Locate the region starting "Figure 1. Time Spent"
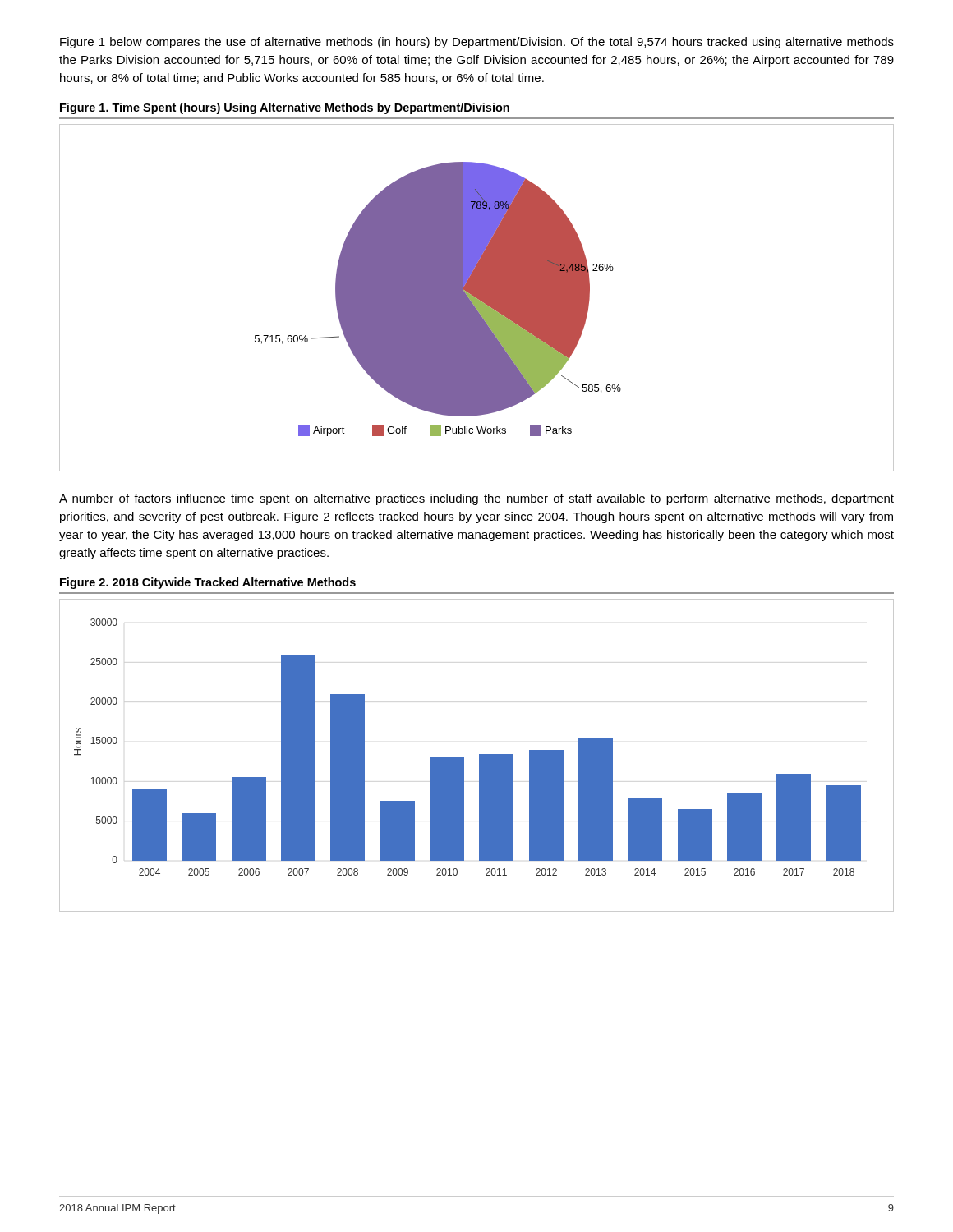953x1232 pixels. tap(285, 108)
